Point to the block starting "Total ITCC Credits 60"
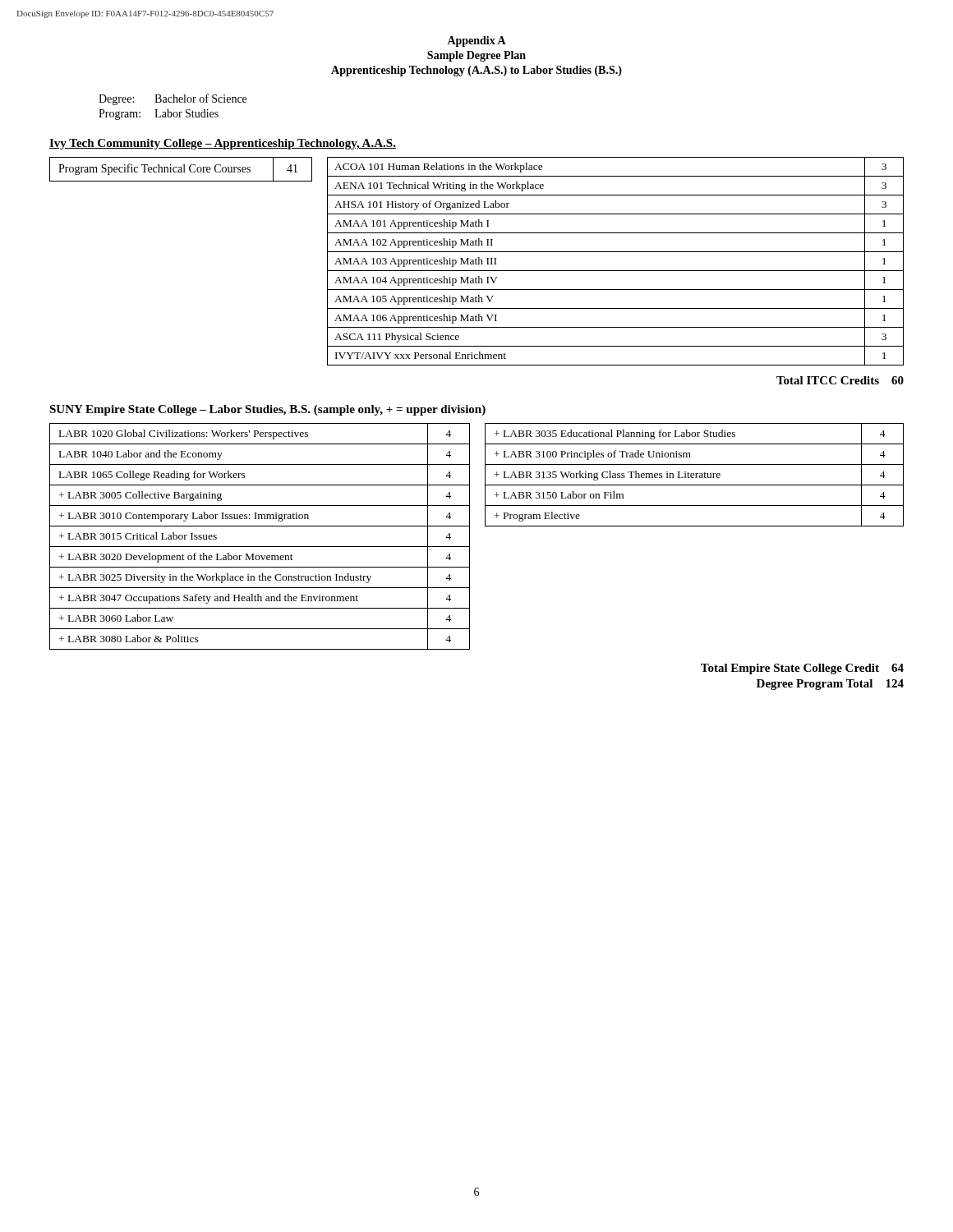 (840, 380)
